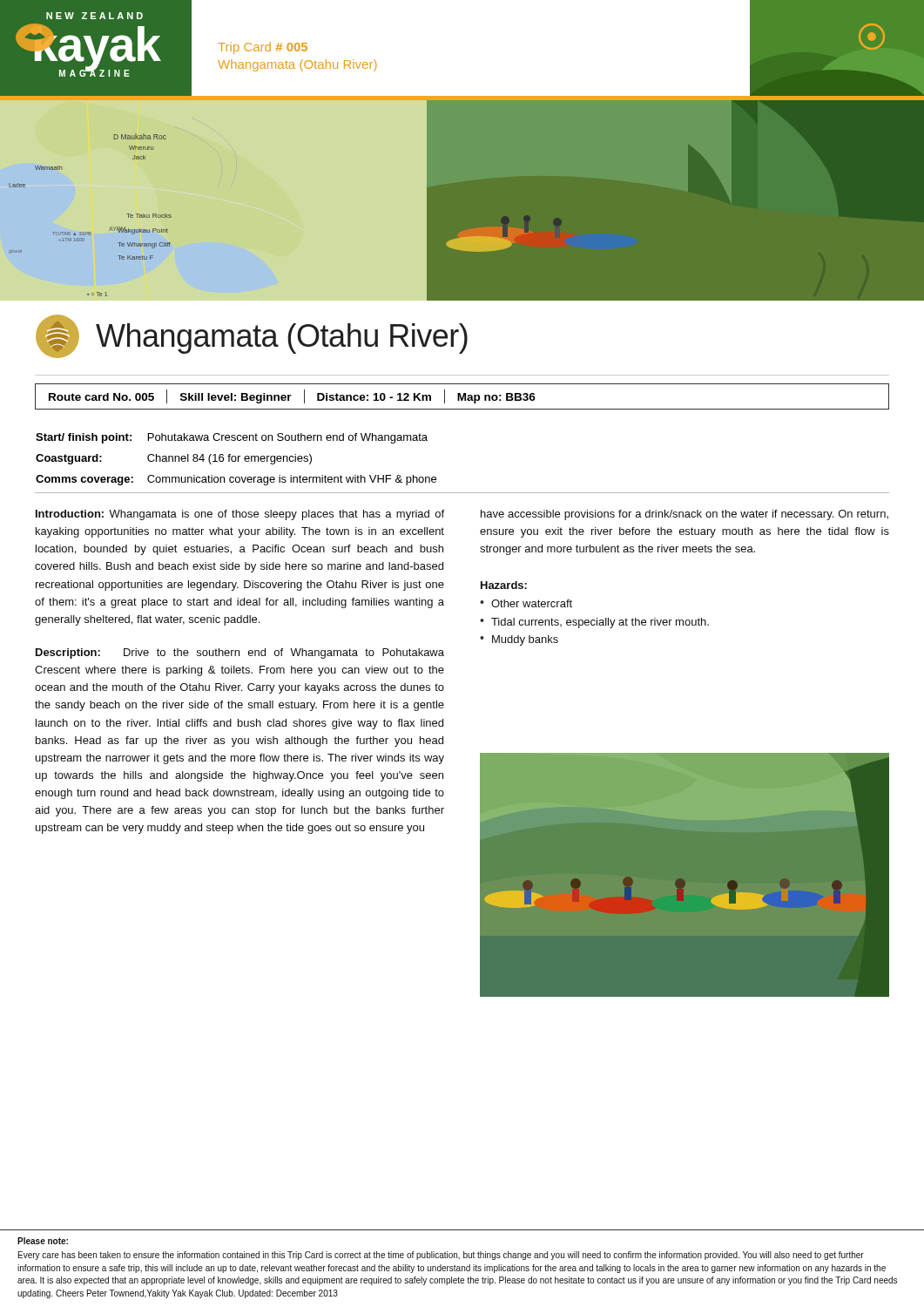Click the passage that begins "Route card No. 005 Skill level: Beginner"

[x=292, y=396]
